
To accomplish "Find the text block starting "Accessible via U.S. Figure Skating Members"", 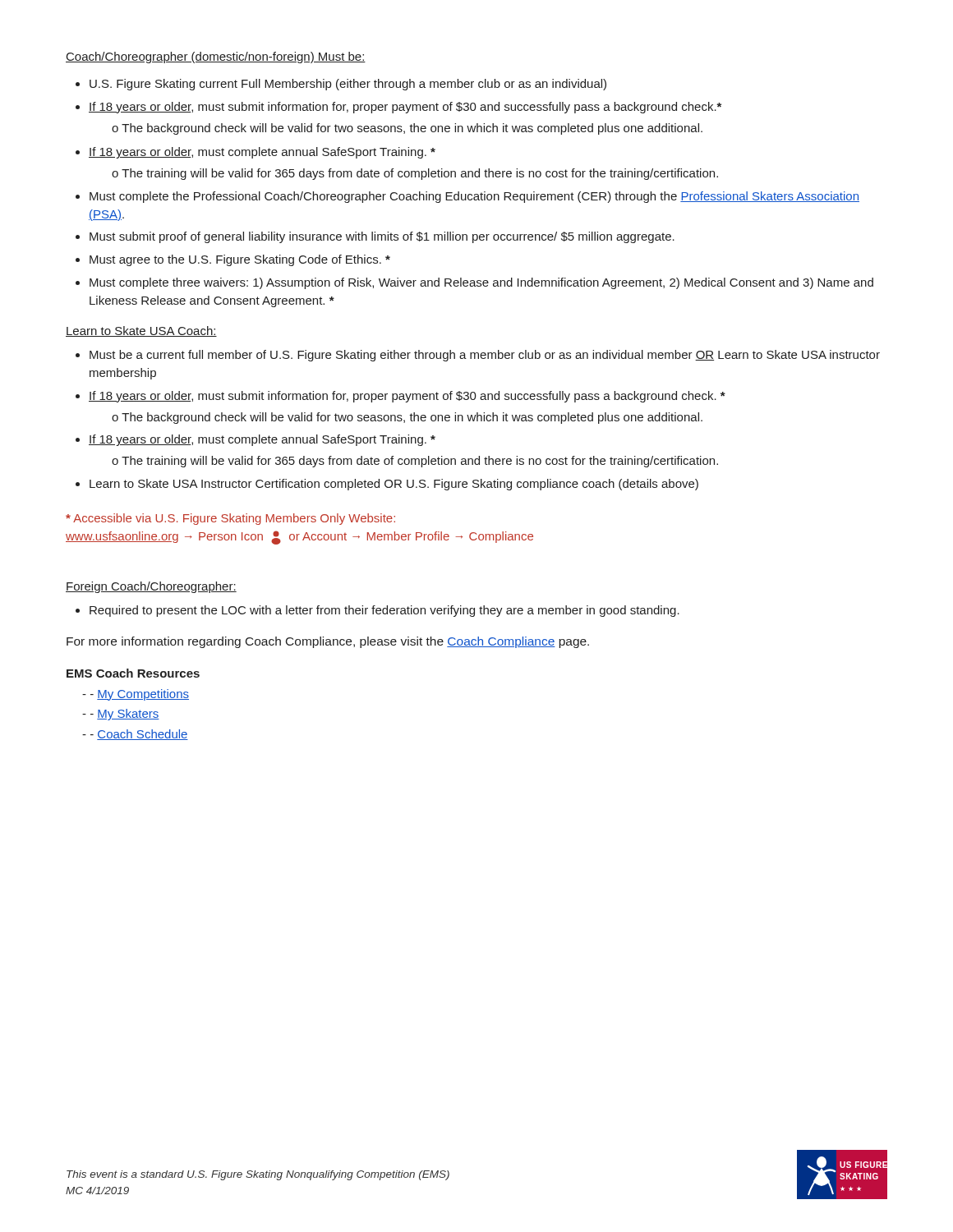I will pyautogui.click(x=300, y=527).
